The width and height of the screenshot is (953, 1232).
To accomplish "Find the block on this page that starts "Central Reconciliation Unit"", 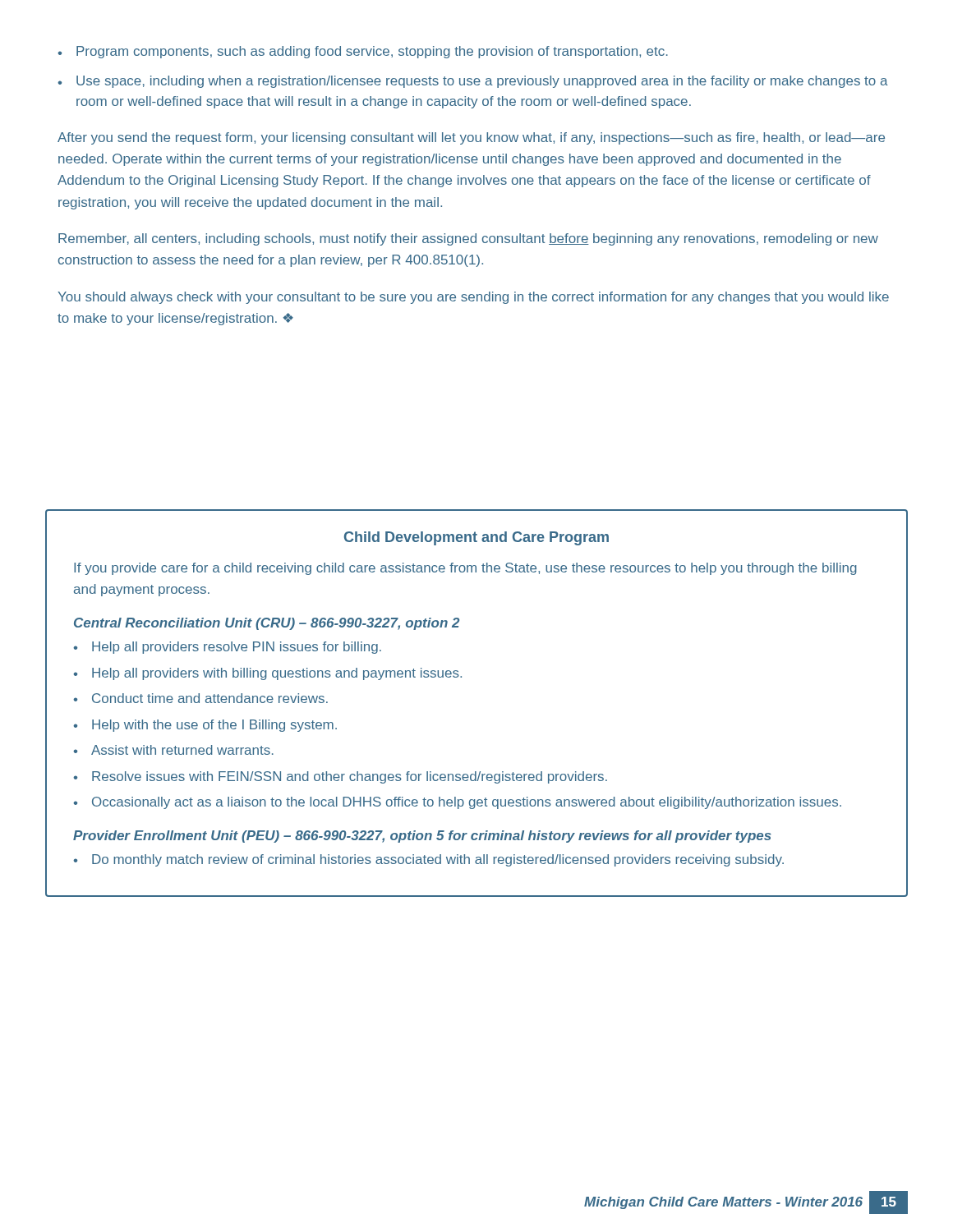I will tap(266, 623).
